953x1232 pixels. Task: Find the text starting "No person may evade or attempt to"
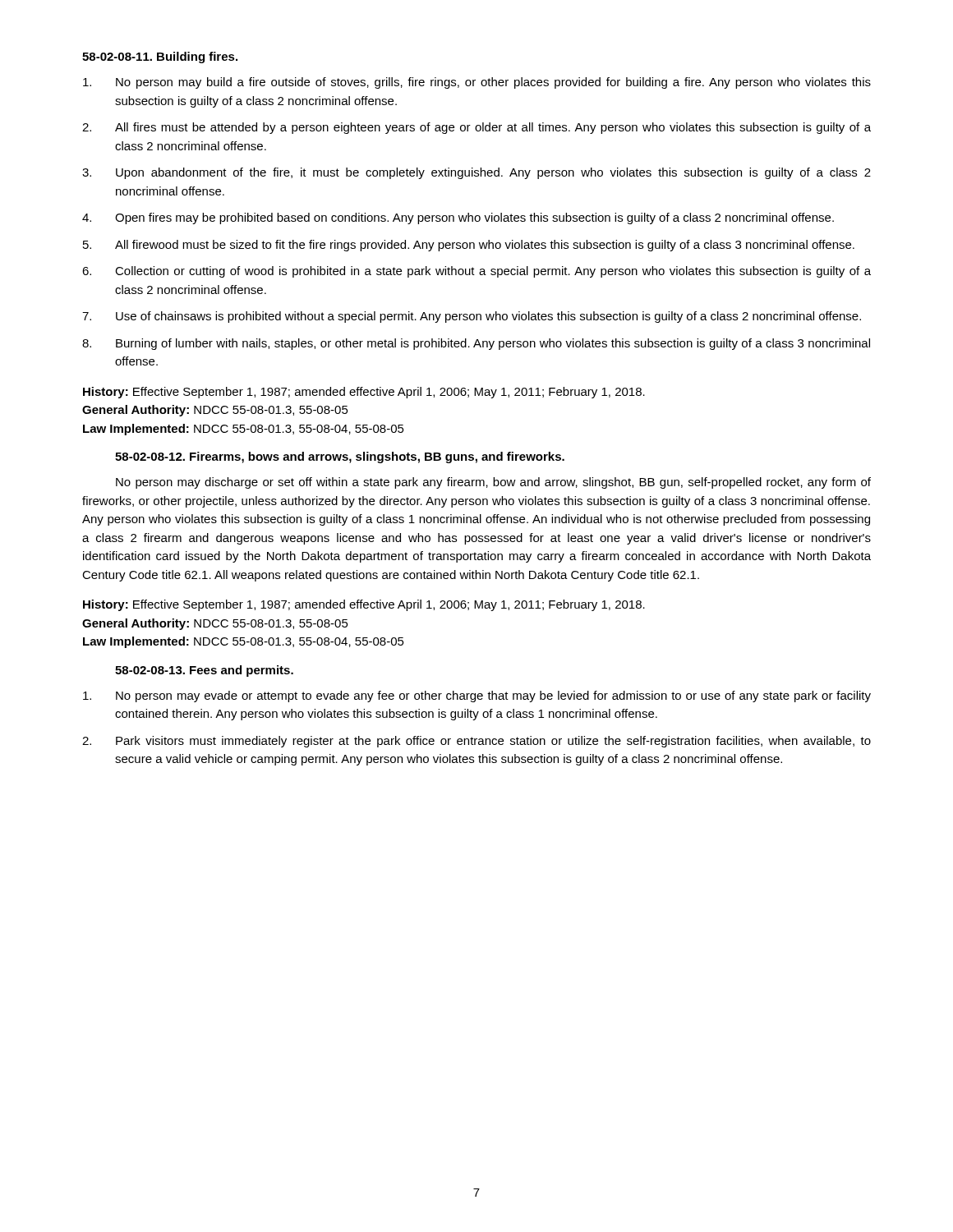476,705
